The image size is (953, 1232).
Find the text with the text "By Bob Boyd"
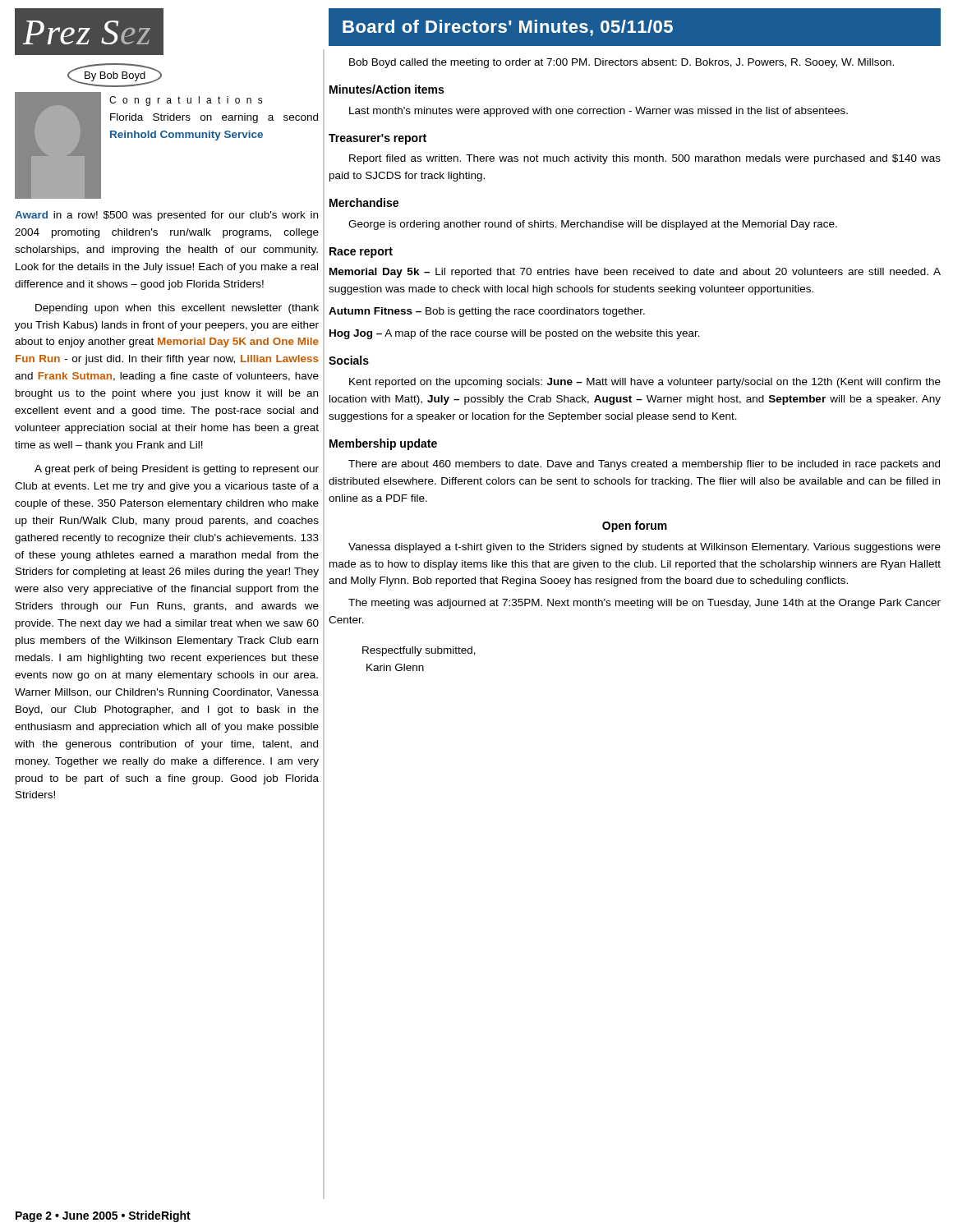pyautogui.click(x=115, y=75)
